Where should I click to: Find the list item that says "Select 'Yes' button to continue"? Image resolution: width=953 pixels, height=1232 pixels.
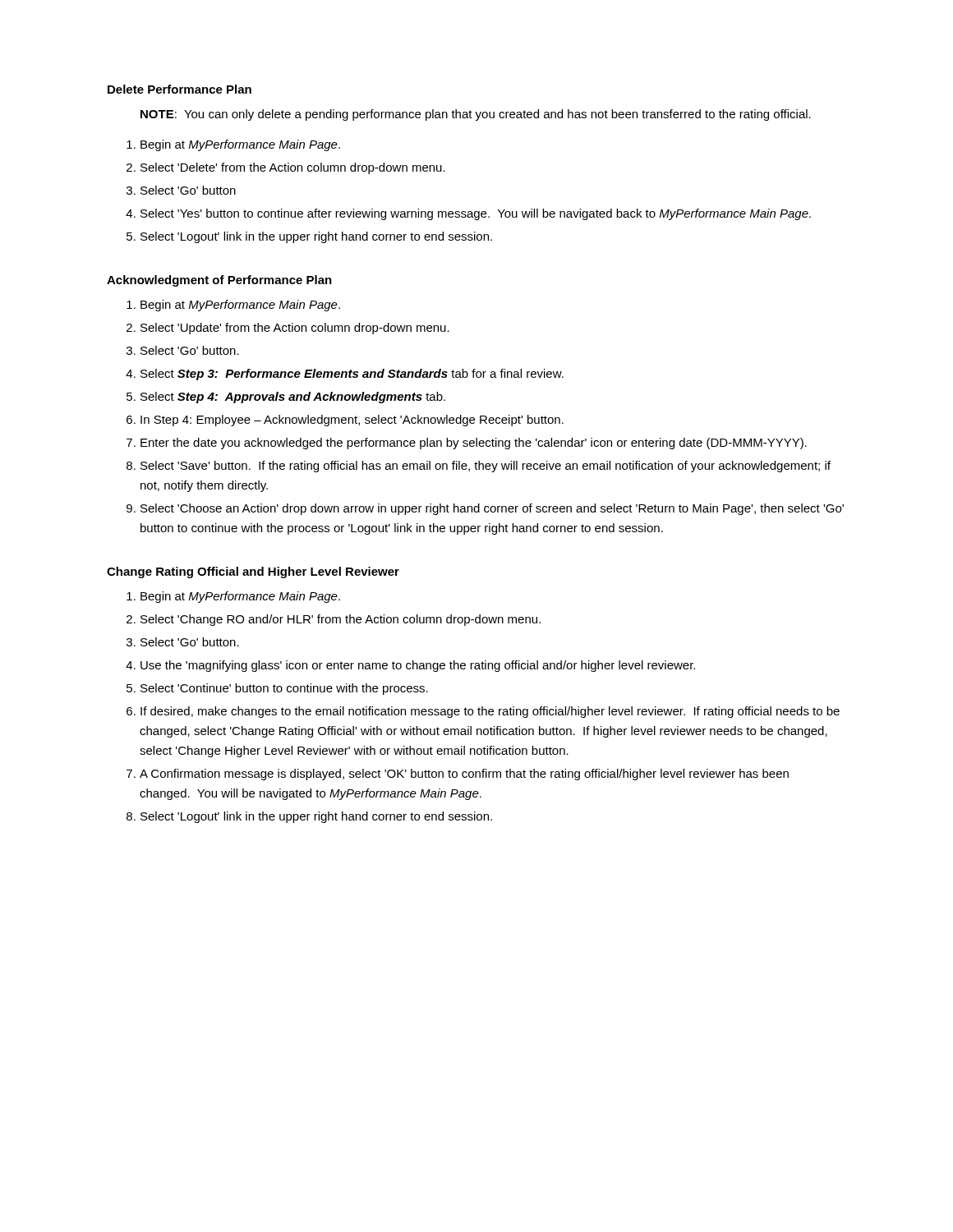tap(485, 214)
